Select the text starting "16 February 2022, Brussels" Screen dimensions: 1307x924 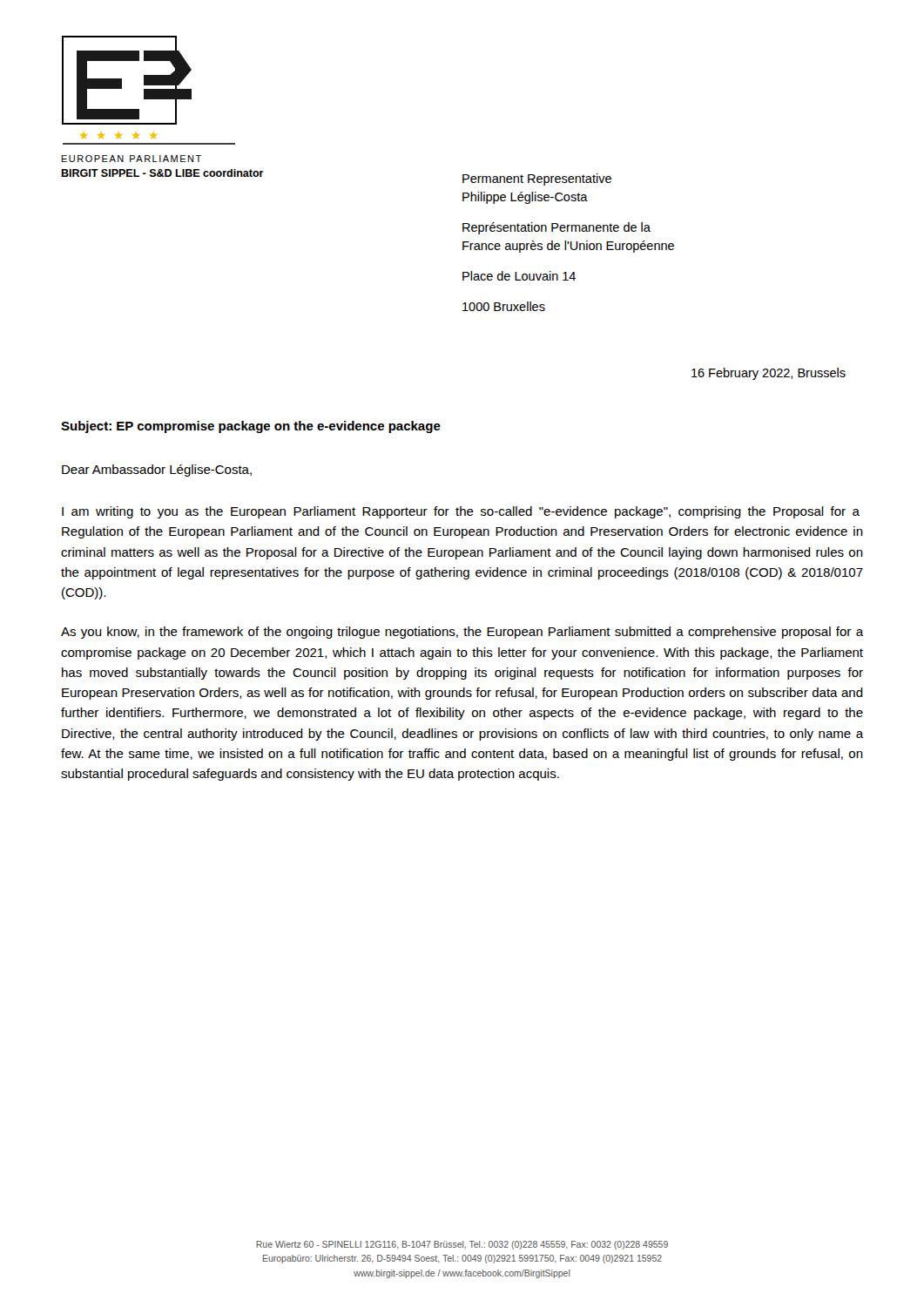click(x=768, y=373)
